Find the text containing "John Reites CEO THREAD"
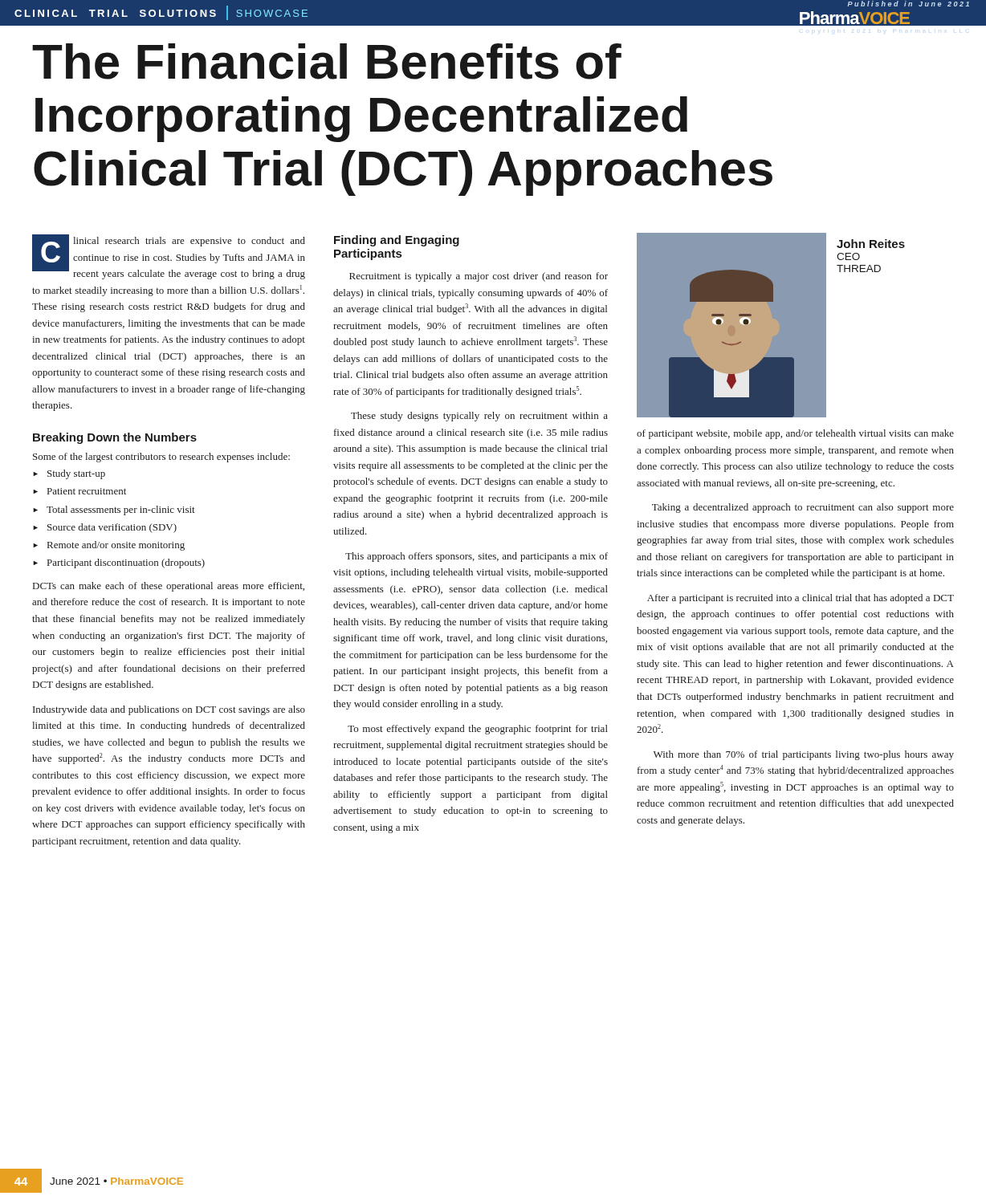The image size is (986, 1204). point(897,256)
